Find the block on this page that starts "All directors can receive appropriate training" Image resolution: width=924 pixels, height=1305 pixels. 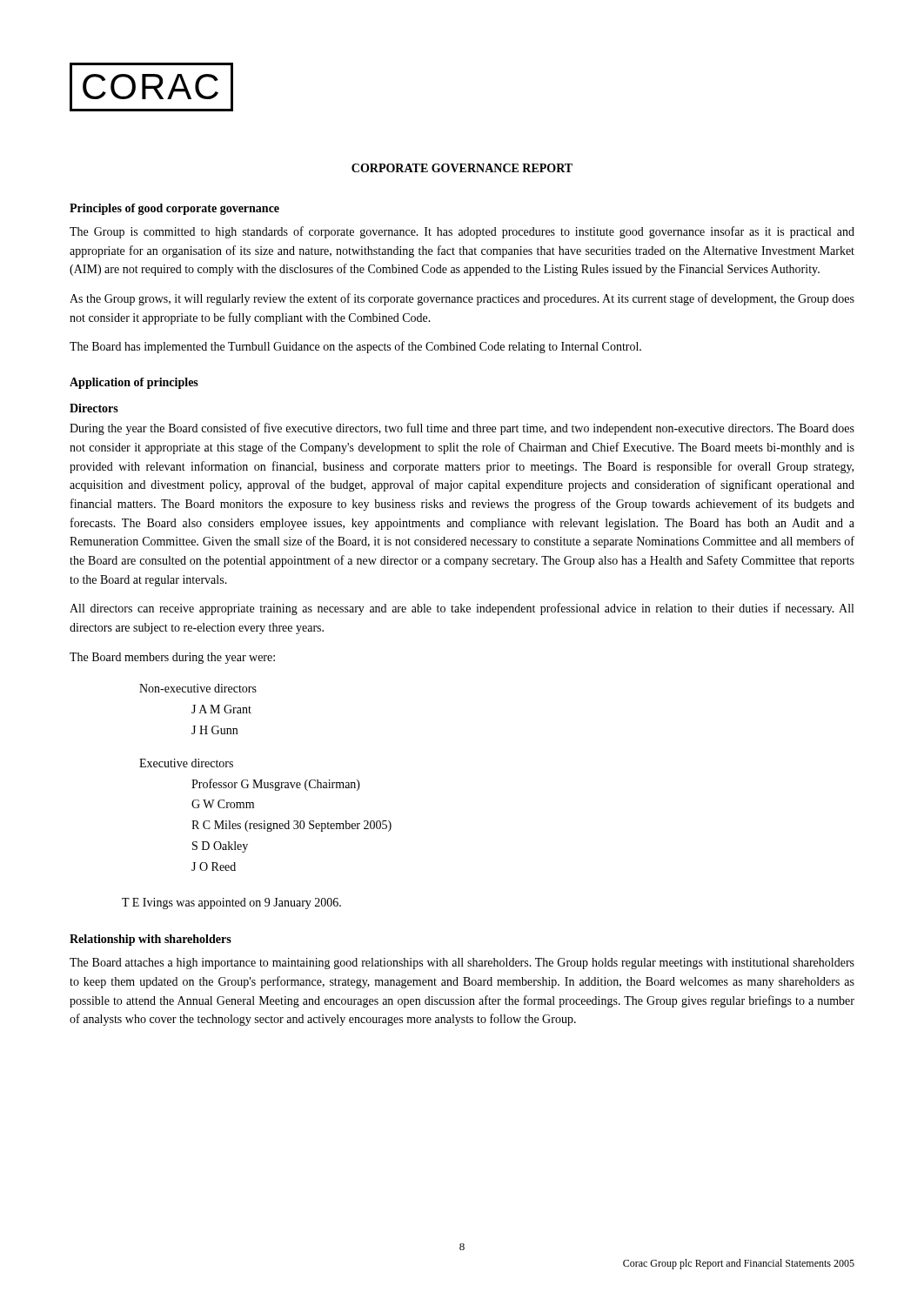click(x=462, y=618)
